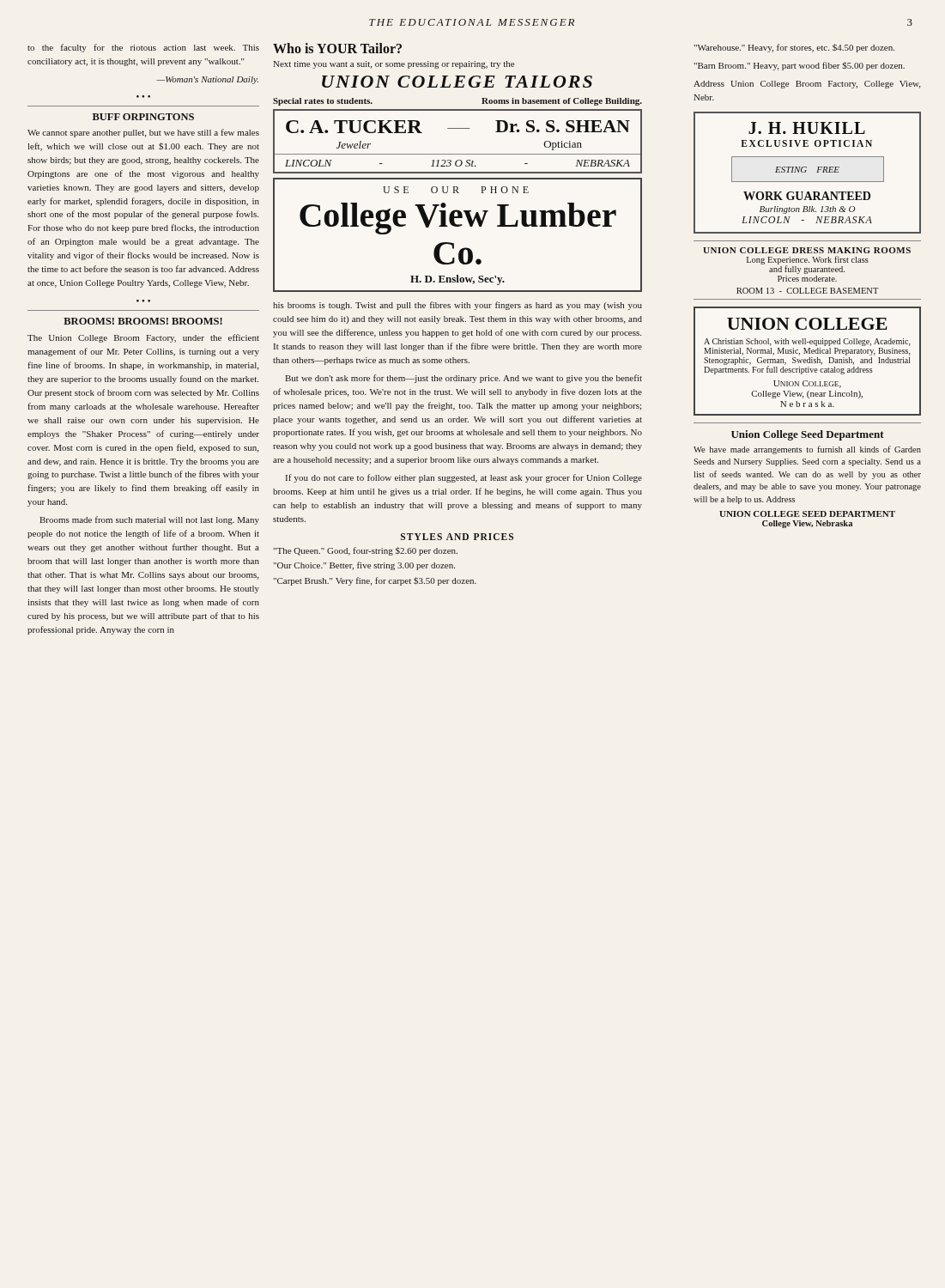This screenshot has width=945, height=1288.
Task: Where is the passage that starts "UNION COLLEGE DRESS MAKING ROOMS"?
Action: (807, 270)
